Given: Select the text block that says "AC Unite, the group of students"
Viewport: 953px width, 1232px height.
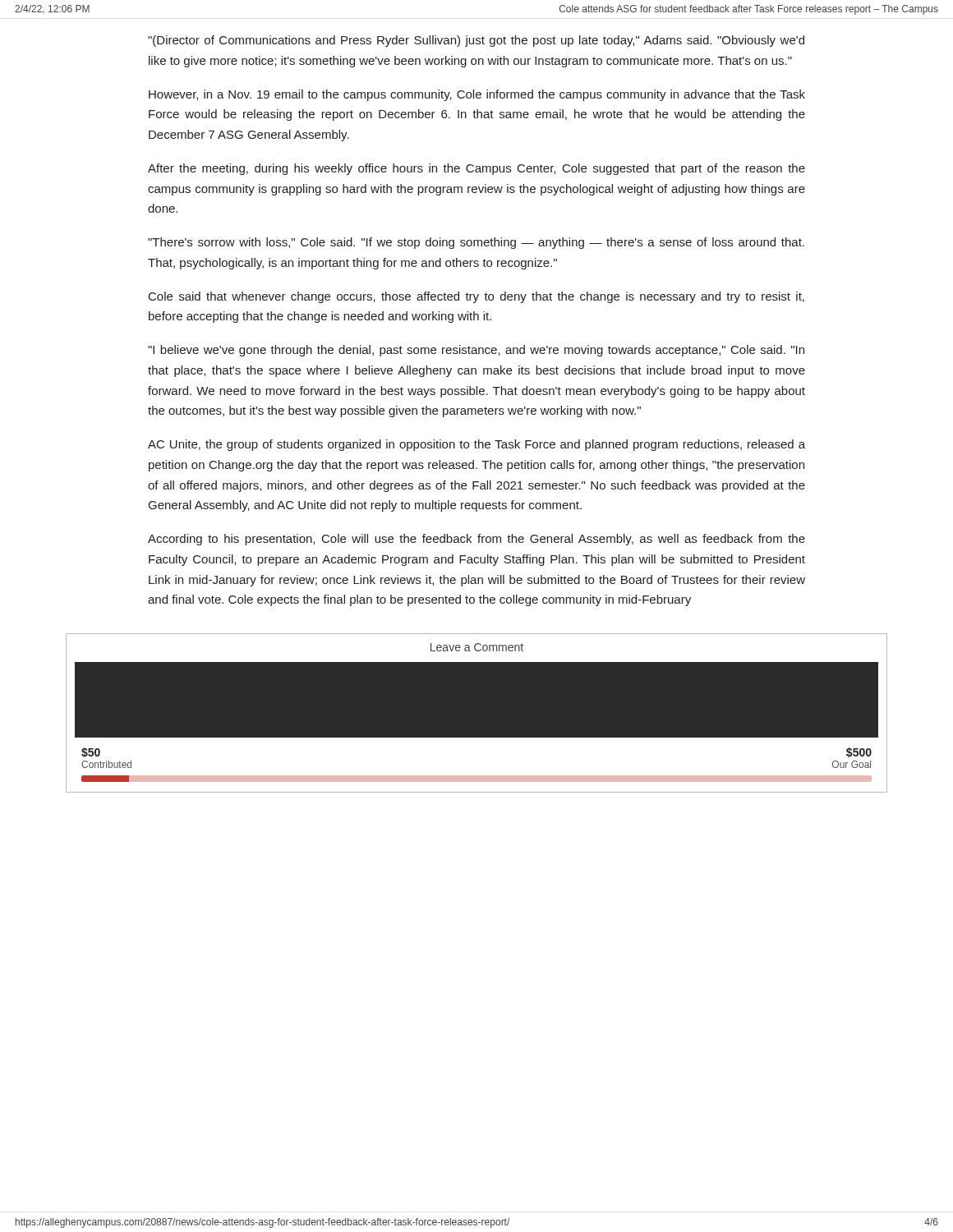Looking at the screenshot, I should [x=476, y=474].
